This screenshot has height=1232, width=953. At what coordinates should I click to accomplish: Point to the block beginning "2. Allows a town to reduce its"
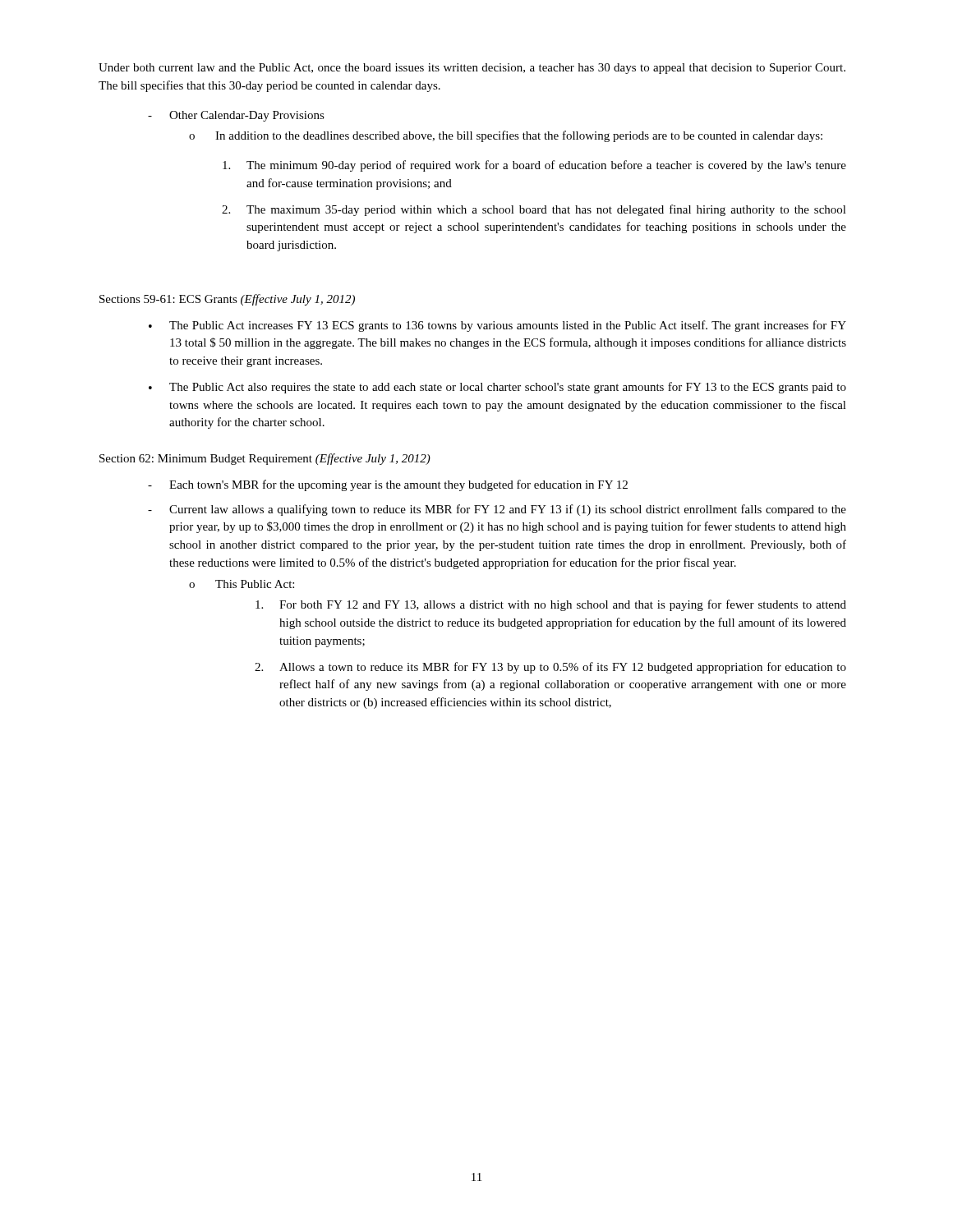click(550, 685)
